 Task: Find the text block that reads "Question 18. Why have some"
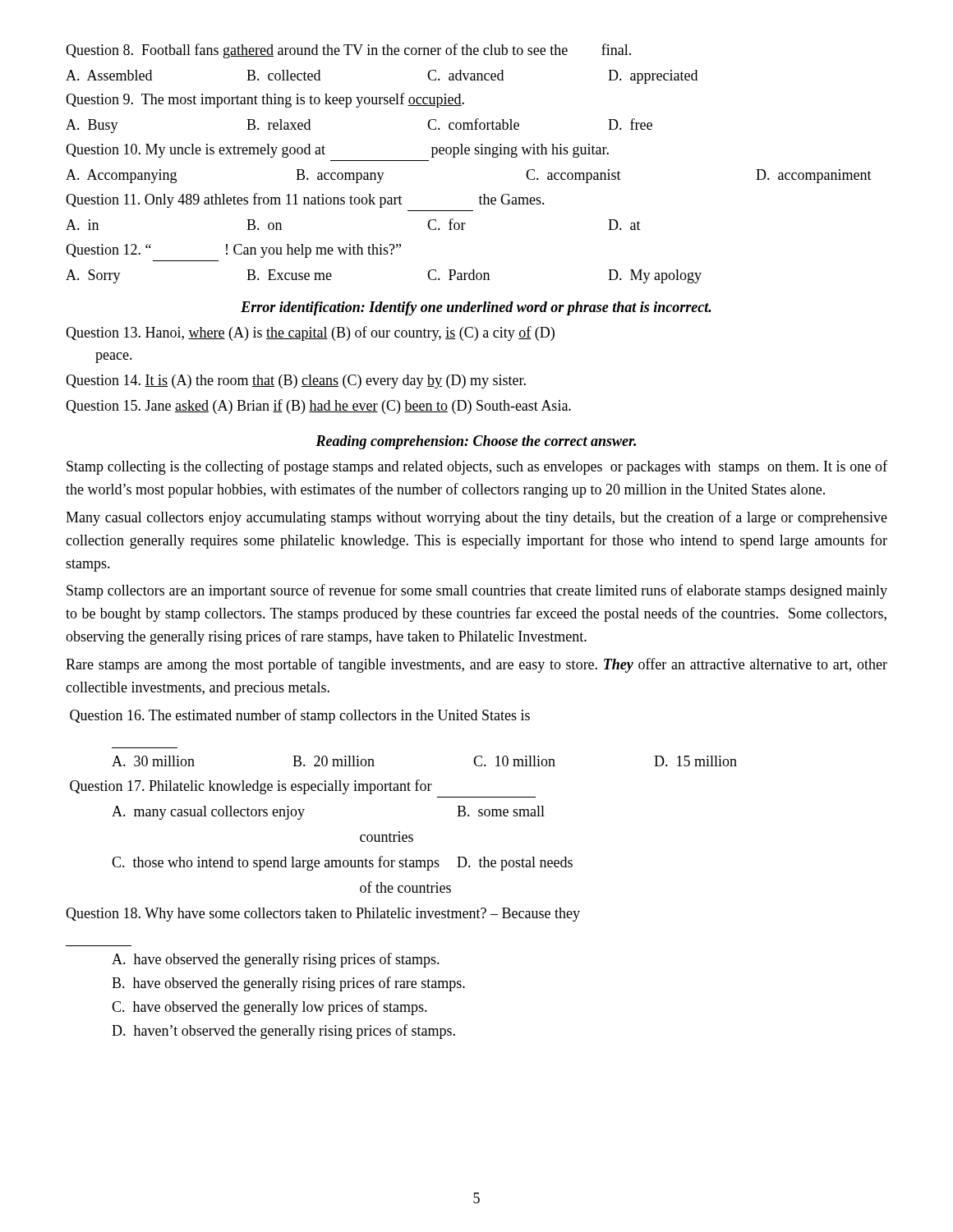click(x=323, y=913)
